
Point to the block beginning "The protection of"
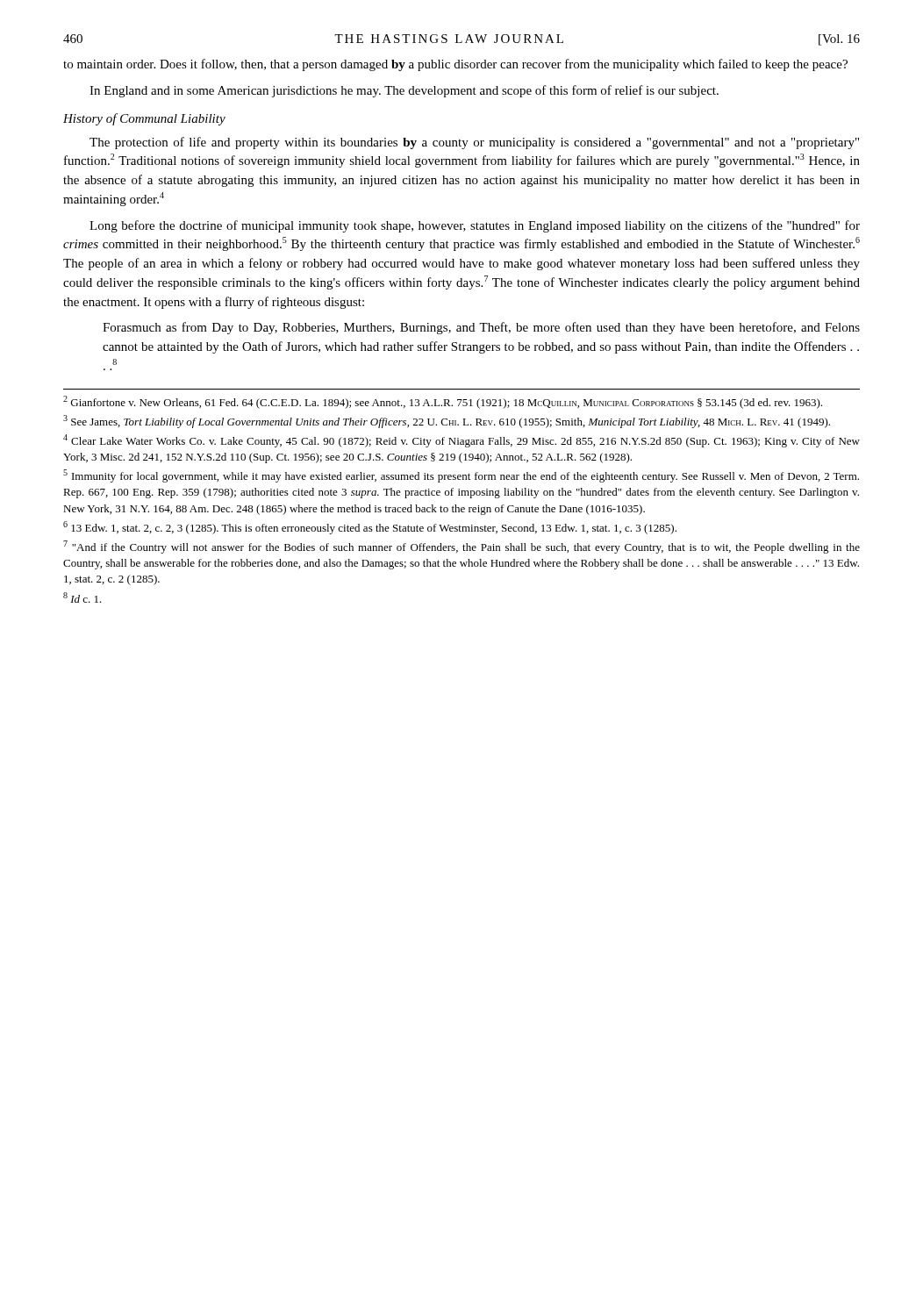(x=462, y=170)
